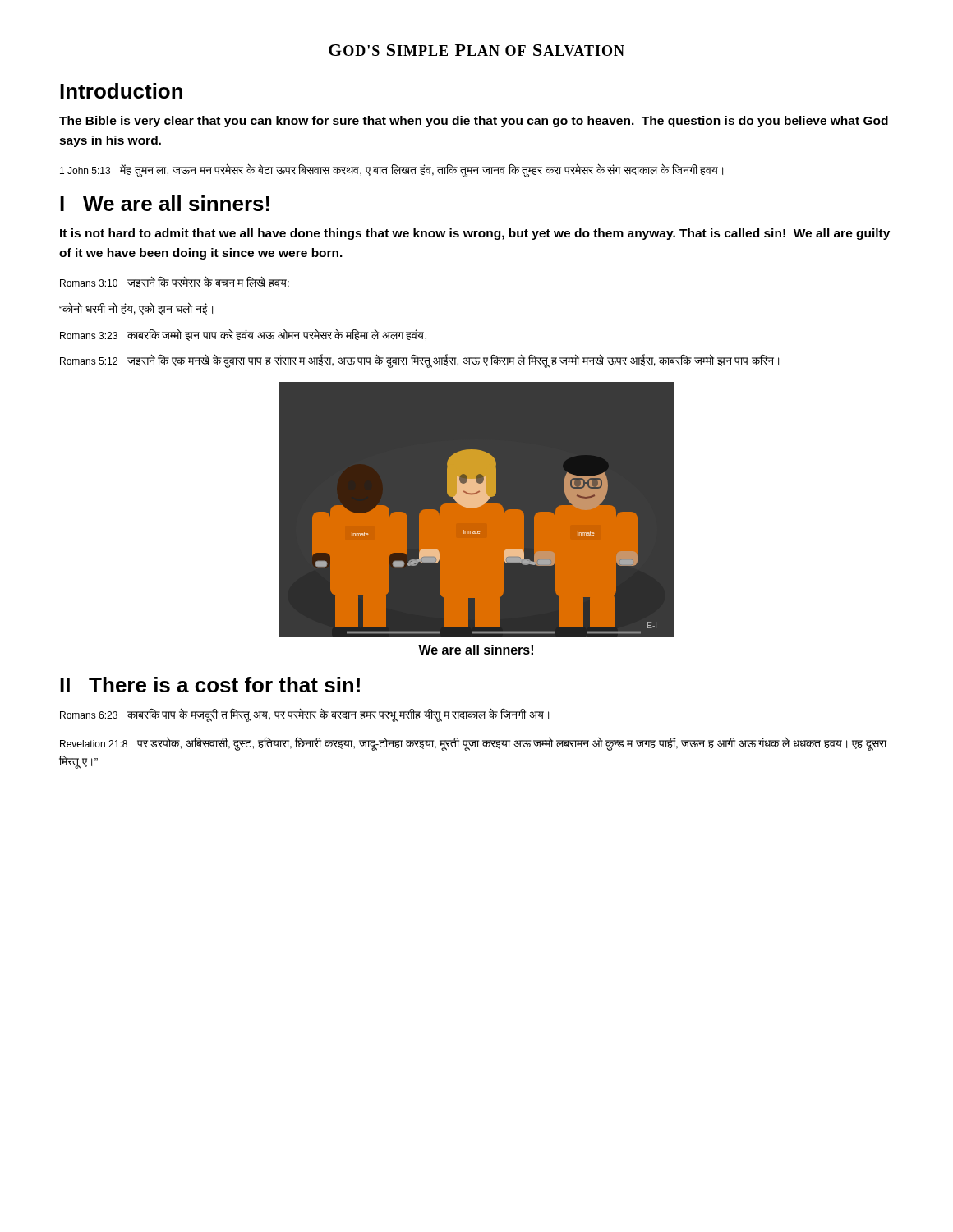953x1232 pixels.
Task: Find the element starting "It is not hard to admit that"
Action: [x=475, y=243]
